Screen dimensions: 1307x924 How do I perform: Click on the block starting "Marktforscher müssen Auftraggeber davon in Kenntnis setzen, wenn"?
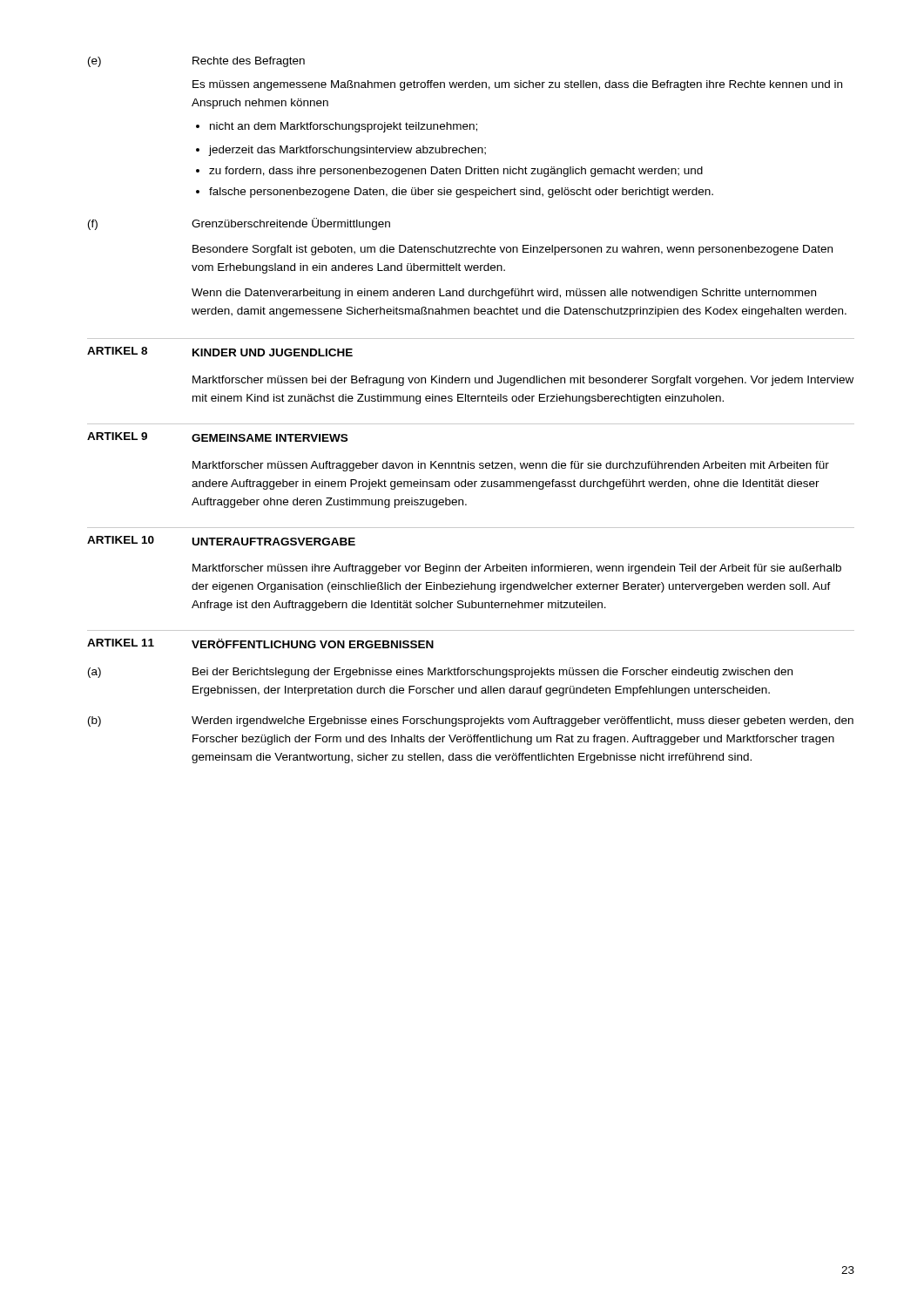click(471, 484)
